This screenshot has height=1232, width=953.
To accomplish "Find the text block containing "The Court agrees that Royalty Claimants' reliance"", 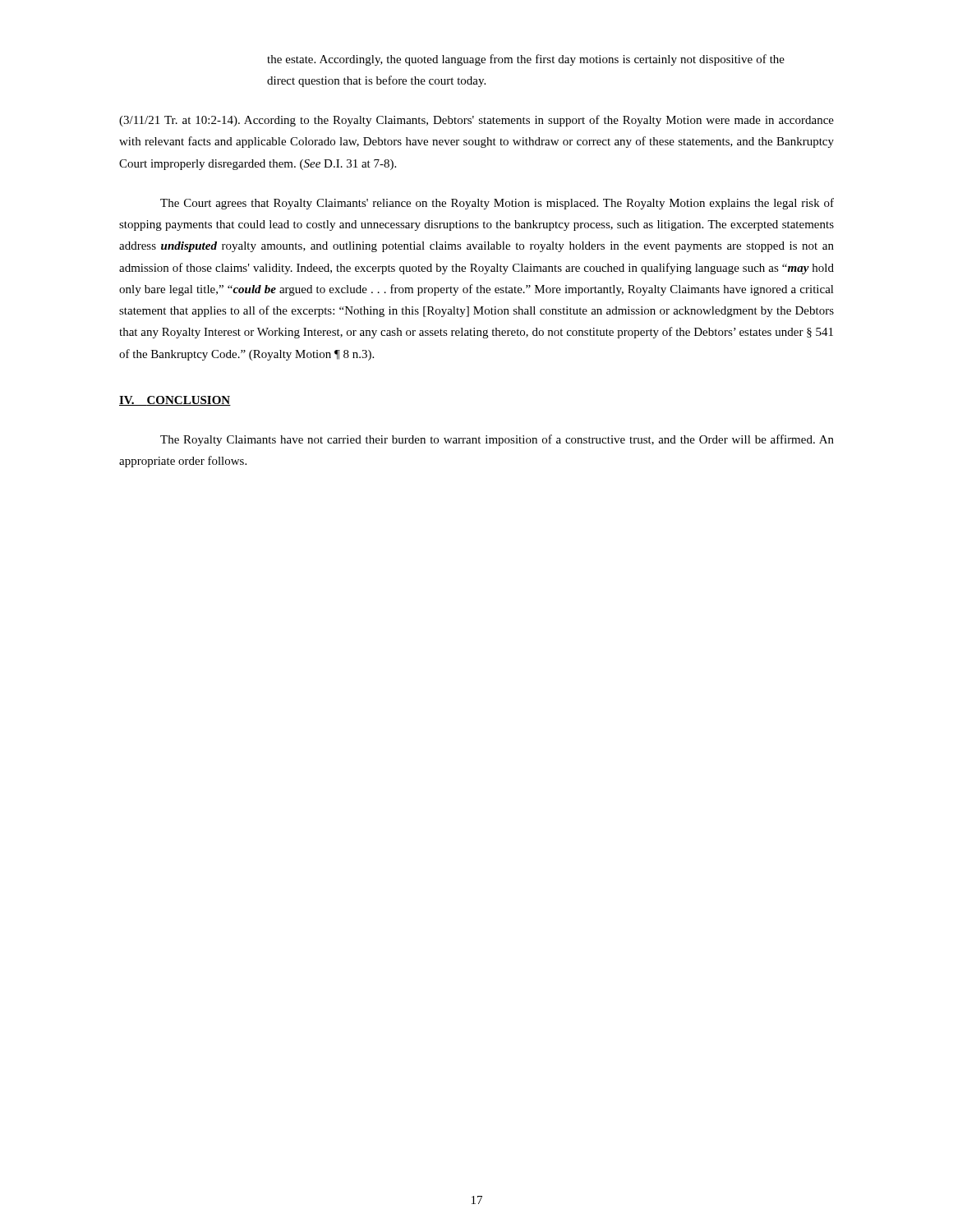I will click(x=476, y=278).
